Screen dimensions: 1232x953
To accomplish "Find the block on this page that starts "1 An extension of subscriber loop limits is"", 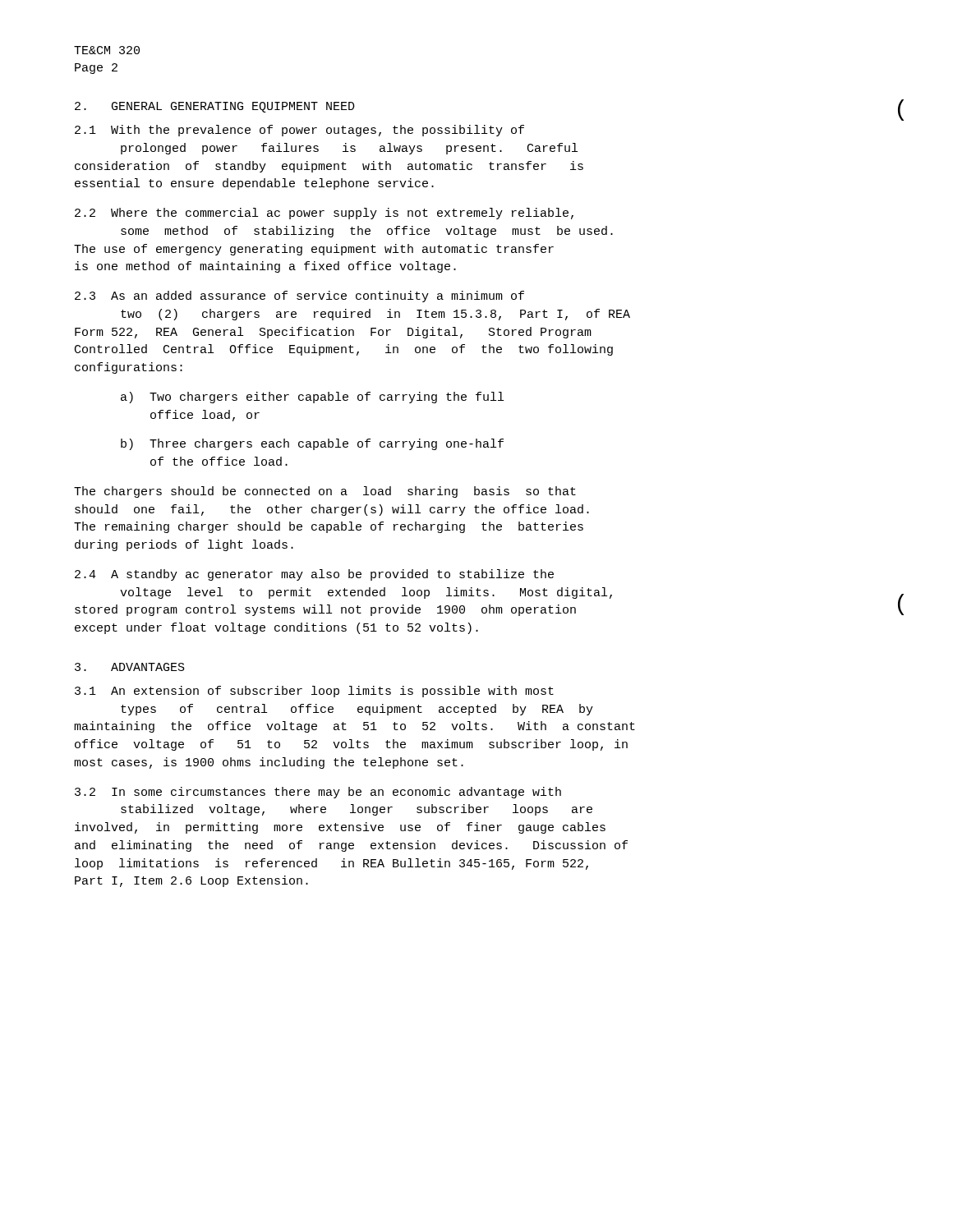I will (x=476, y=727).
